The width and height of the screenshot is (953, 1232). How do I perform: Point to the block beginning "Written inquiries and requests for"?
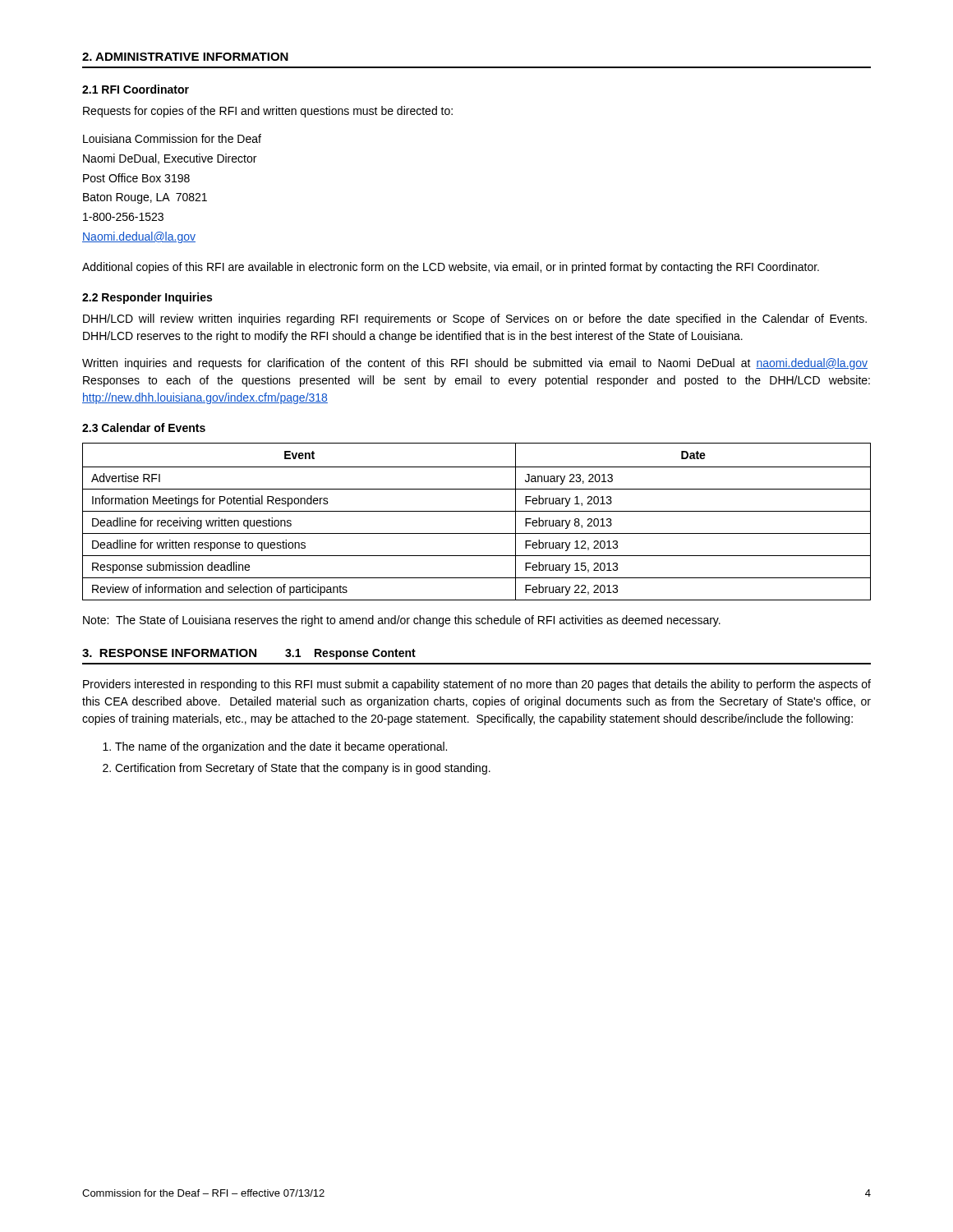click(476, 381)
